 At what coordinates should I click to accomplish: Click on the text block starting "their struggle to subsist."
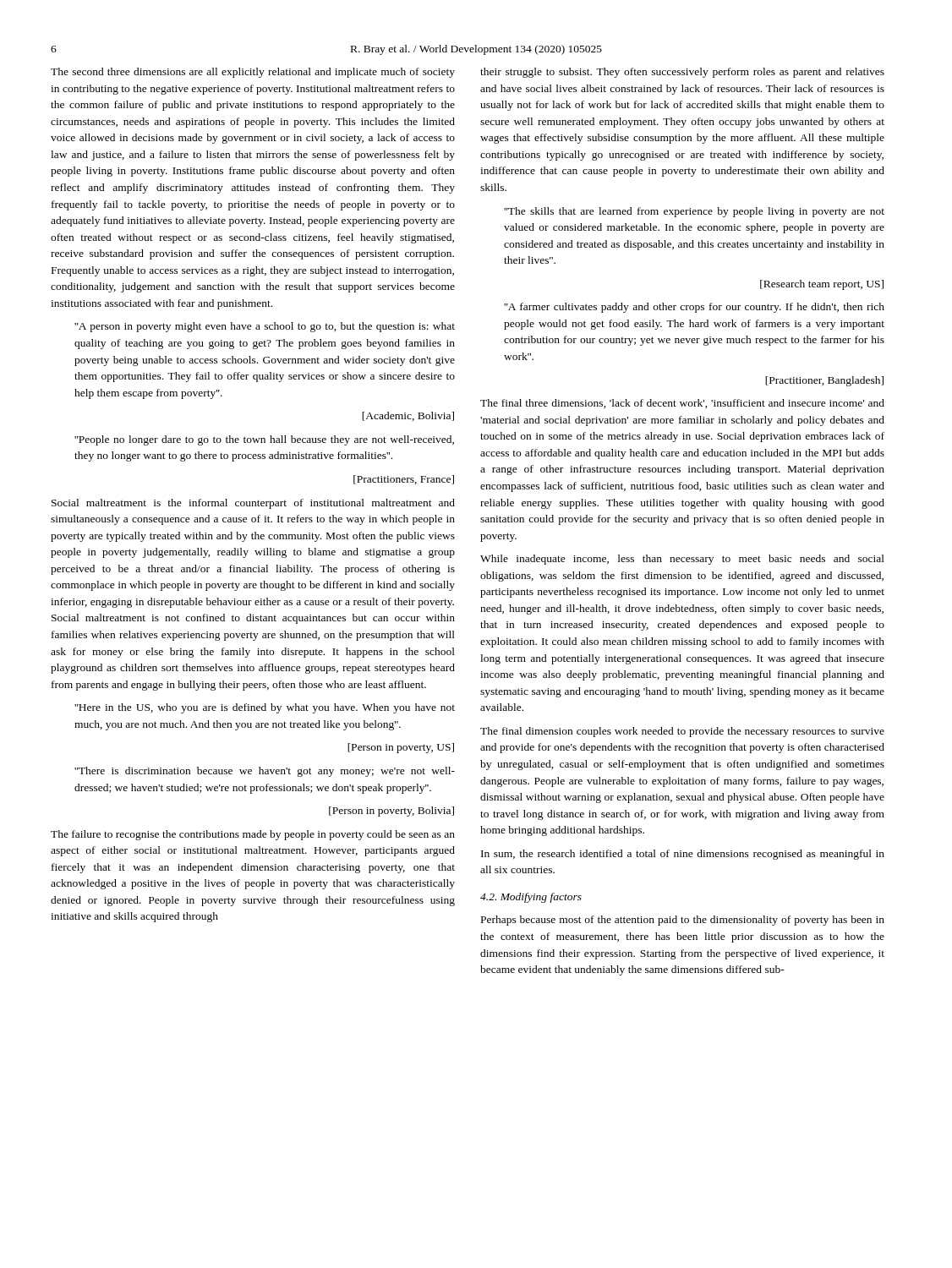(x=682, y=130)
